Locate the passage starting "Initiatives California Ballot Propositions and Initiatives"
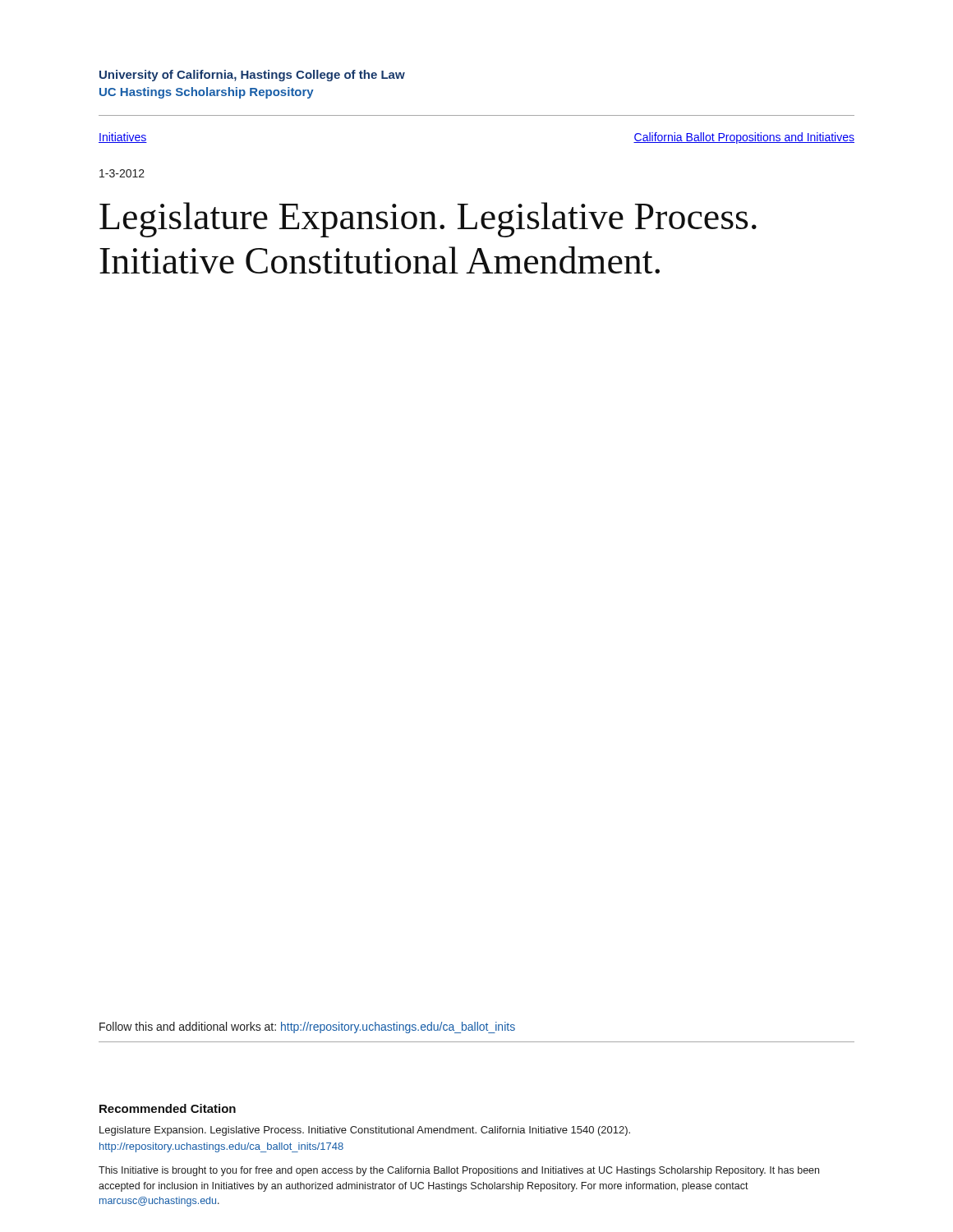 point(122,138)
